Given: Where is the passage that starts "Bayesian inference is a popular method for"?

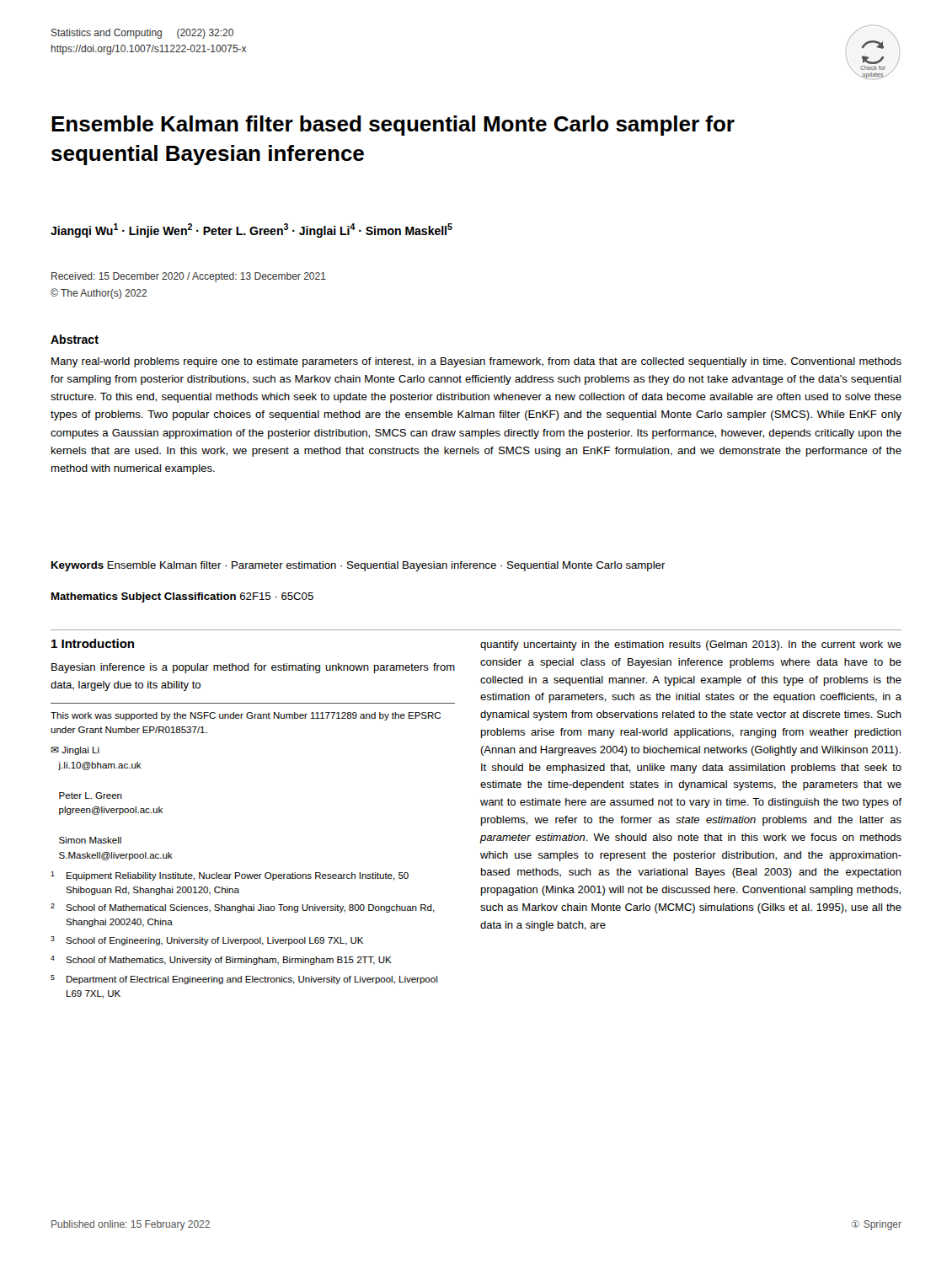Looking at the screenshot, I should click(x=253, y=676).
